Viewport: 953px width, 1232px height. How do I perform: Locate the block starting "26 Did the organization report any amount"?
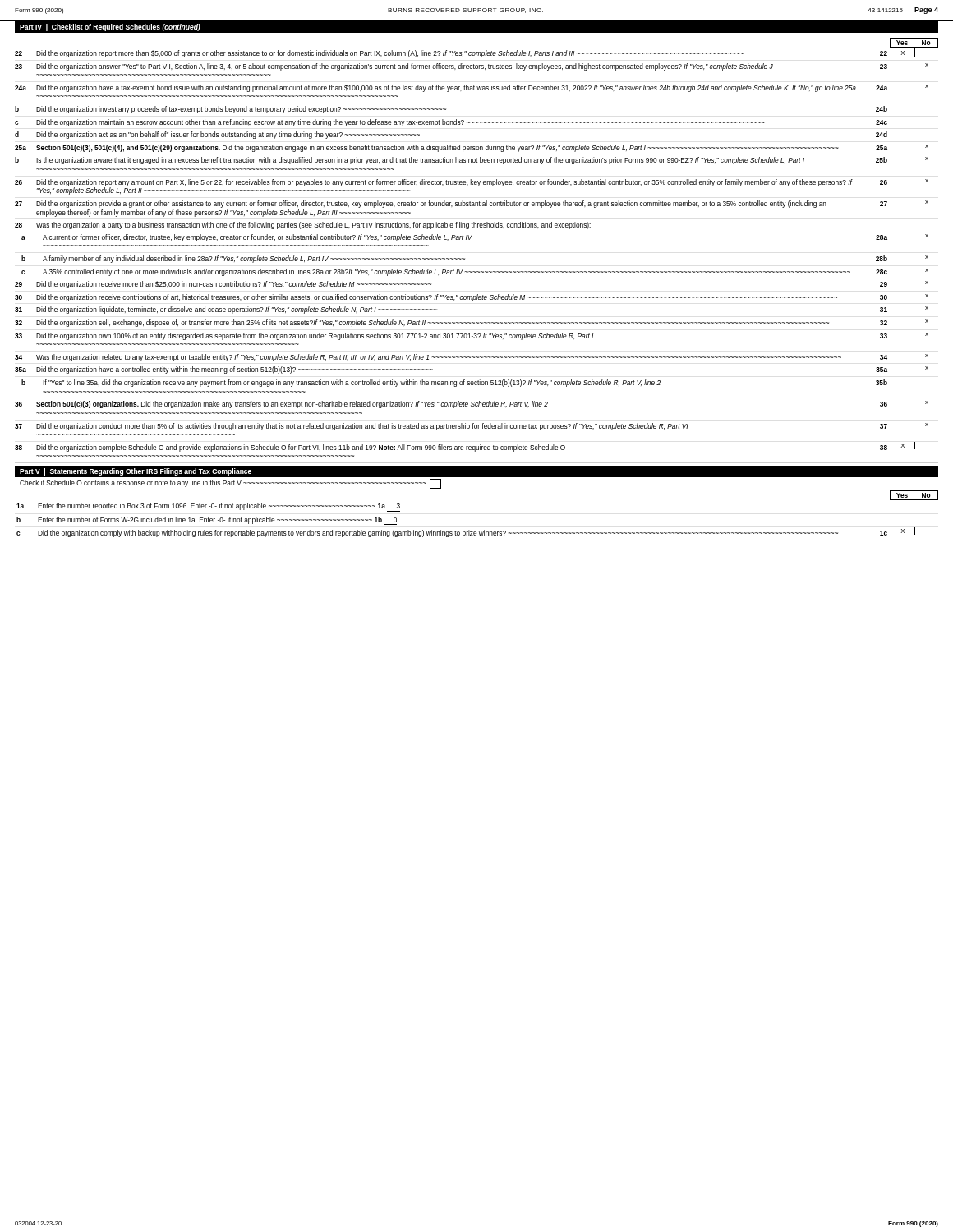pyautogui.click(x=476, y=187)
